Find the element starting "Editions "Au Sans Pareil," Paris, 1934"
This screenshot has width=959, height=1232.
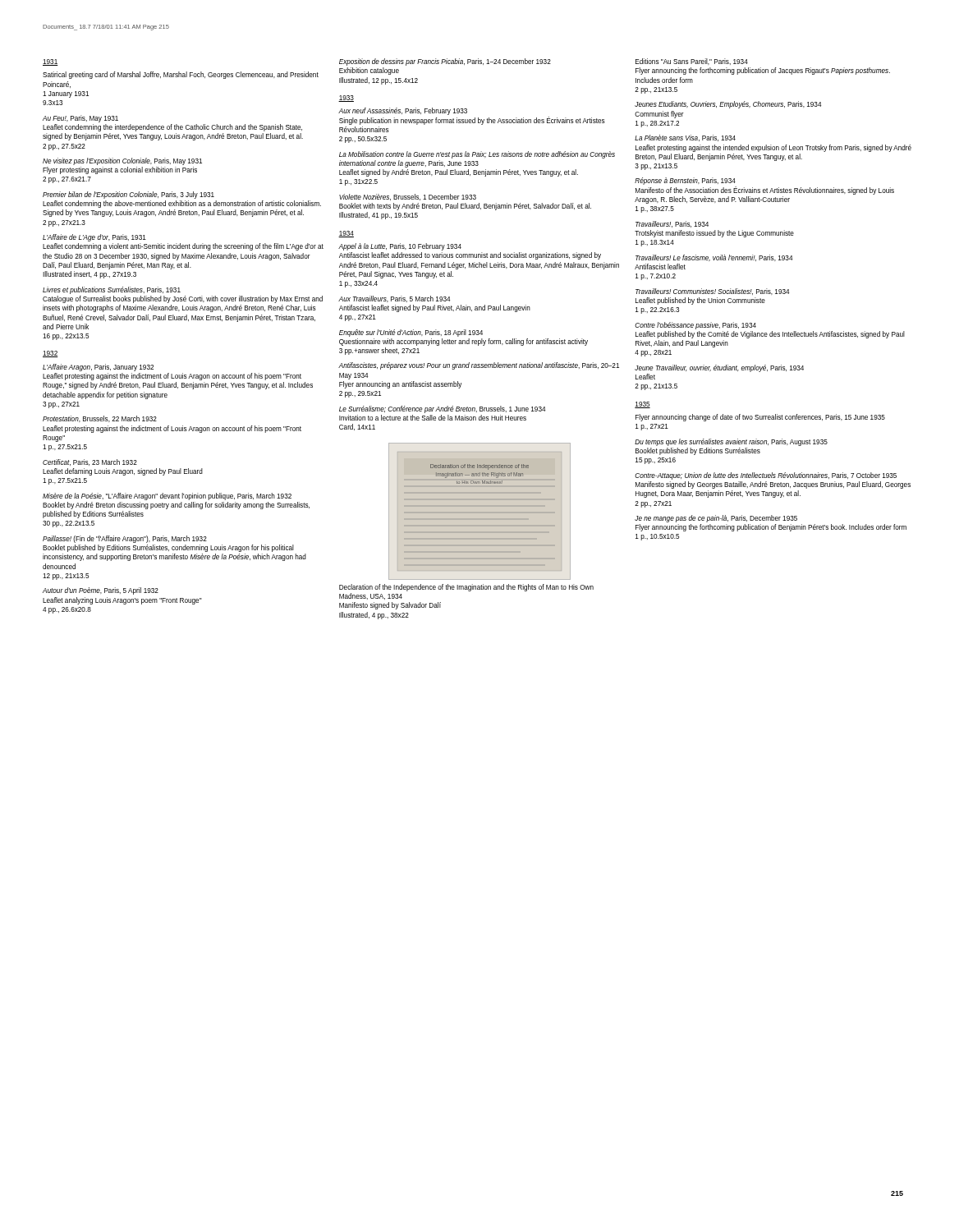(x=776, y=76)
